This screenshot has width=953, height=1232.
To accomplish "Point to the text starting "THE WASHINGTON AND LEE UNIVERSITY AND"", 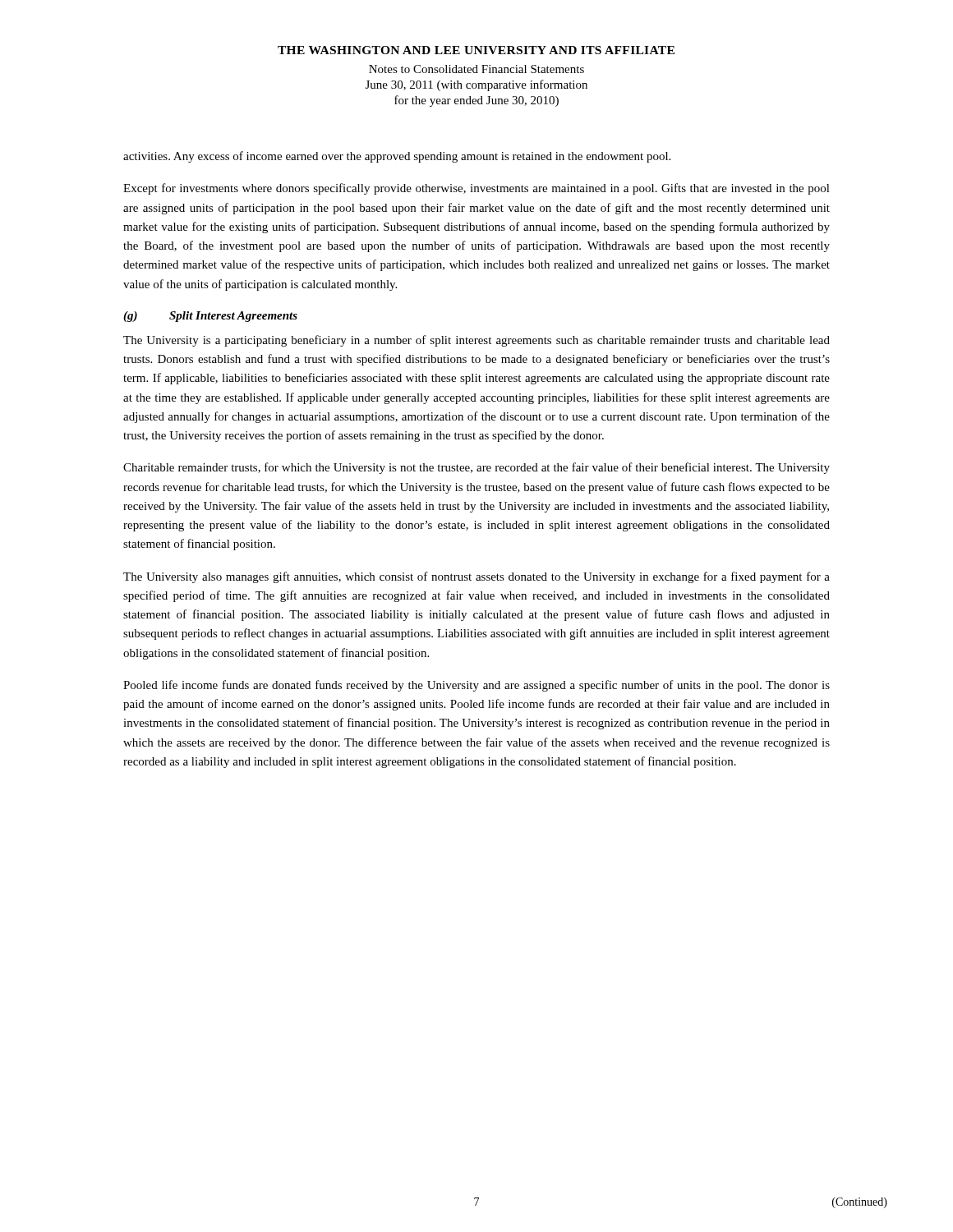I will (x=476, y=50).
